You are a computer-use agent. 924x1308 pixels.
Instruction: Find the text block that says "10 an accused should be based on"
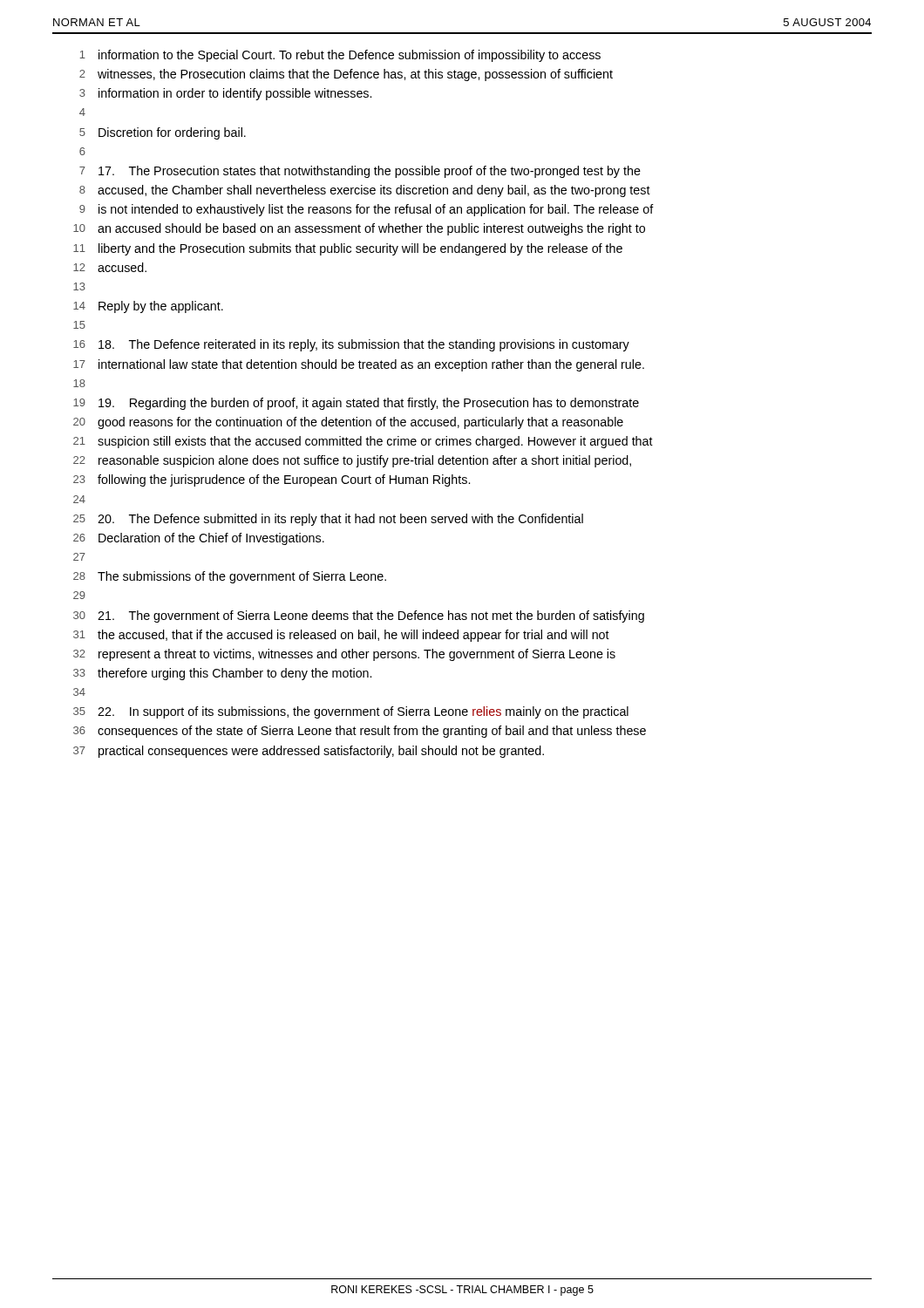(462, 229)
